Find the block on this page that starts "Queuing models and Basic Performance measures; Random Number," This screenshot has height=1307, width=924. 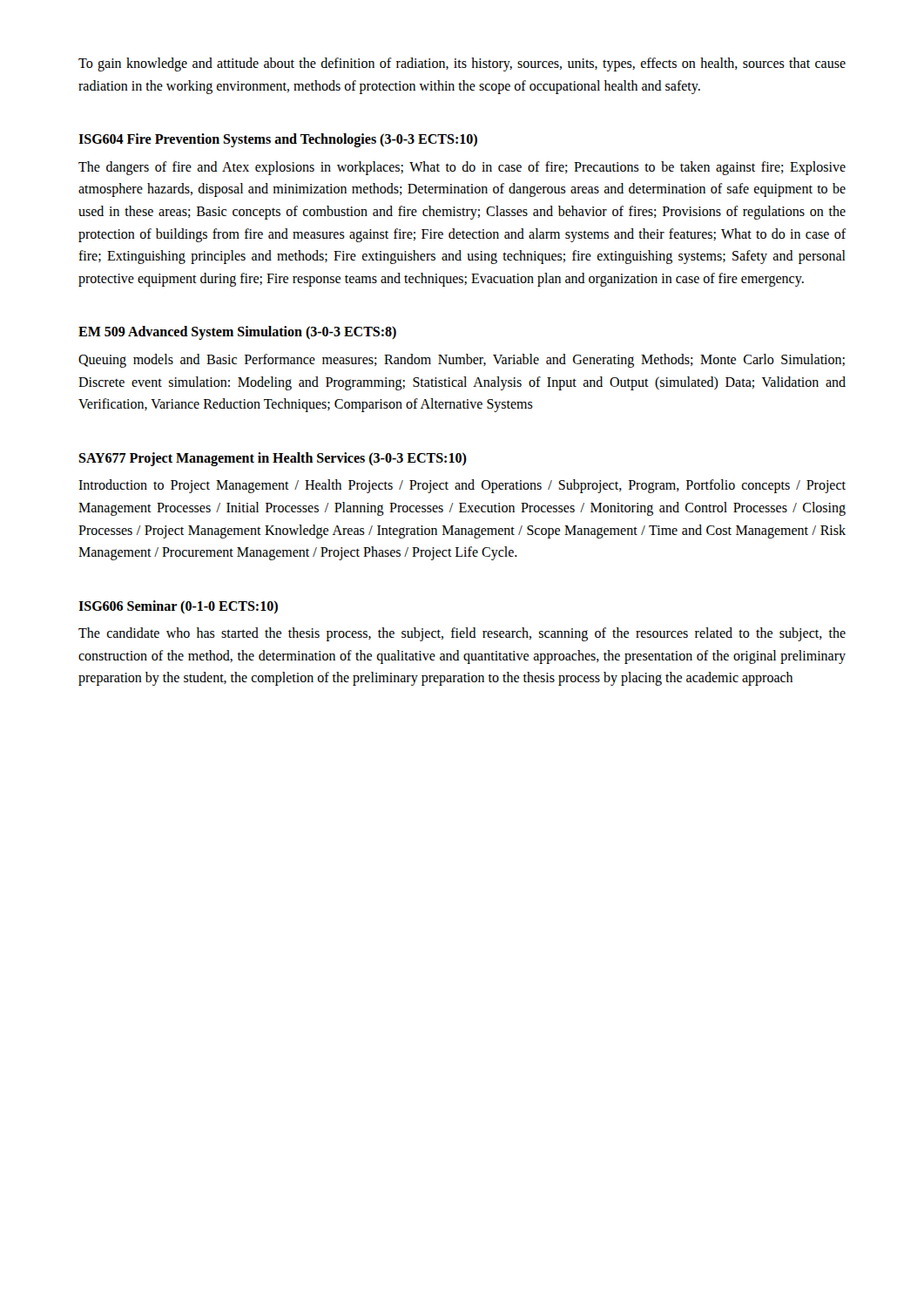[x=462, y=382]
